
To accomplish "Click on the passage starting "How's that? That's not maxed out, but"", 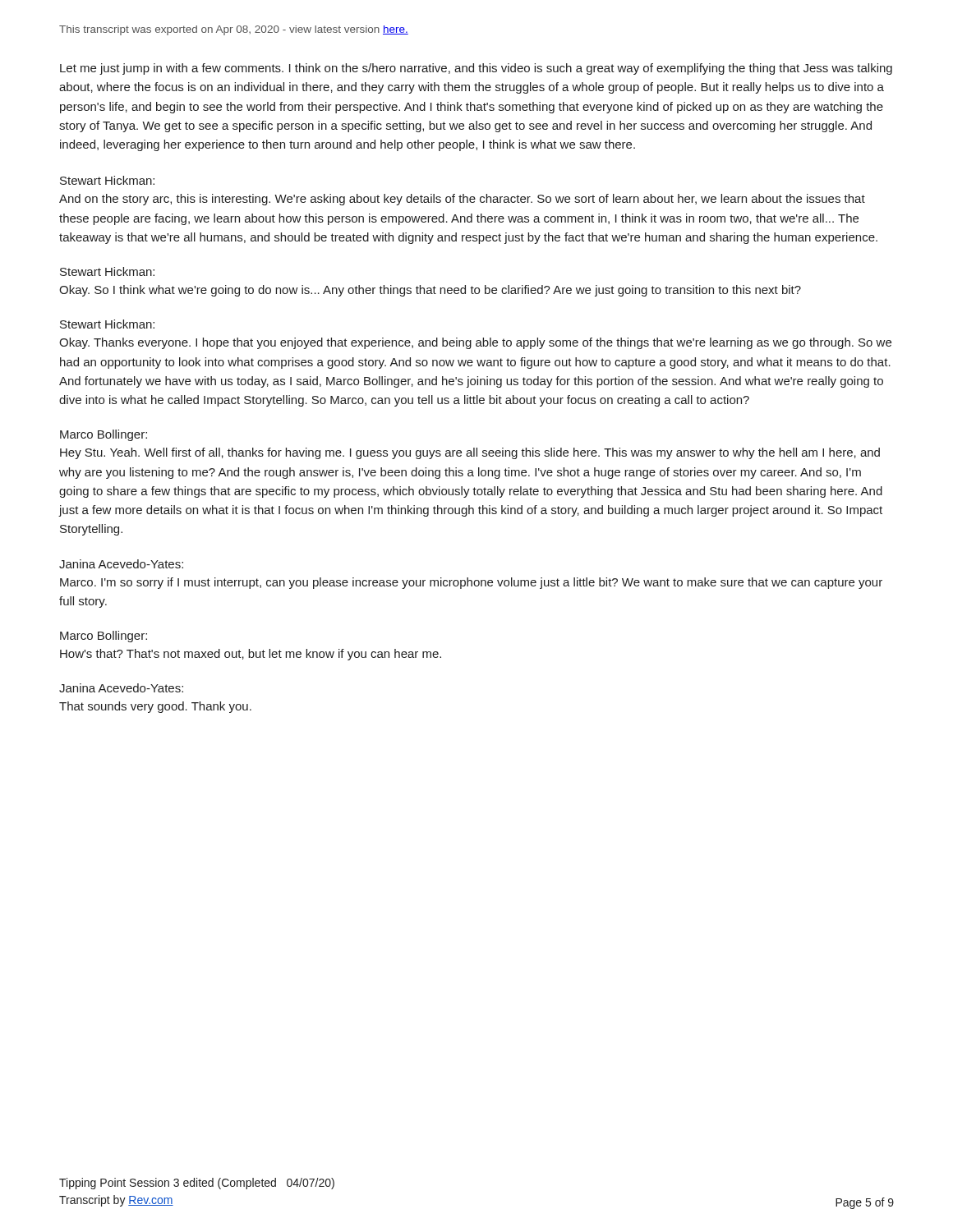I will (x=251, y=653).
